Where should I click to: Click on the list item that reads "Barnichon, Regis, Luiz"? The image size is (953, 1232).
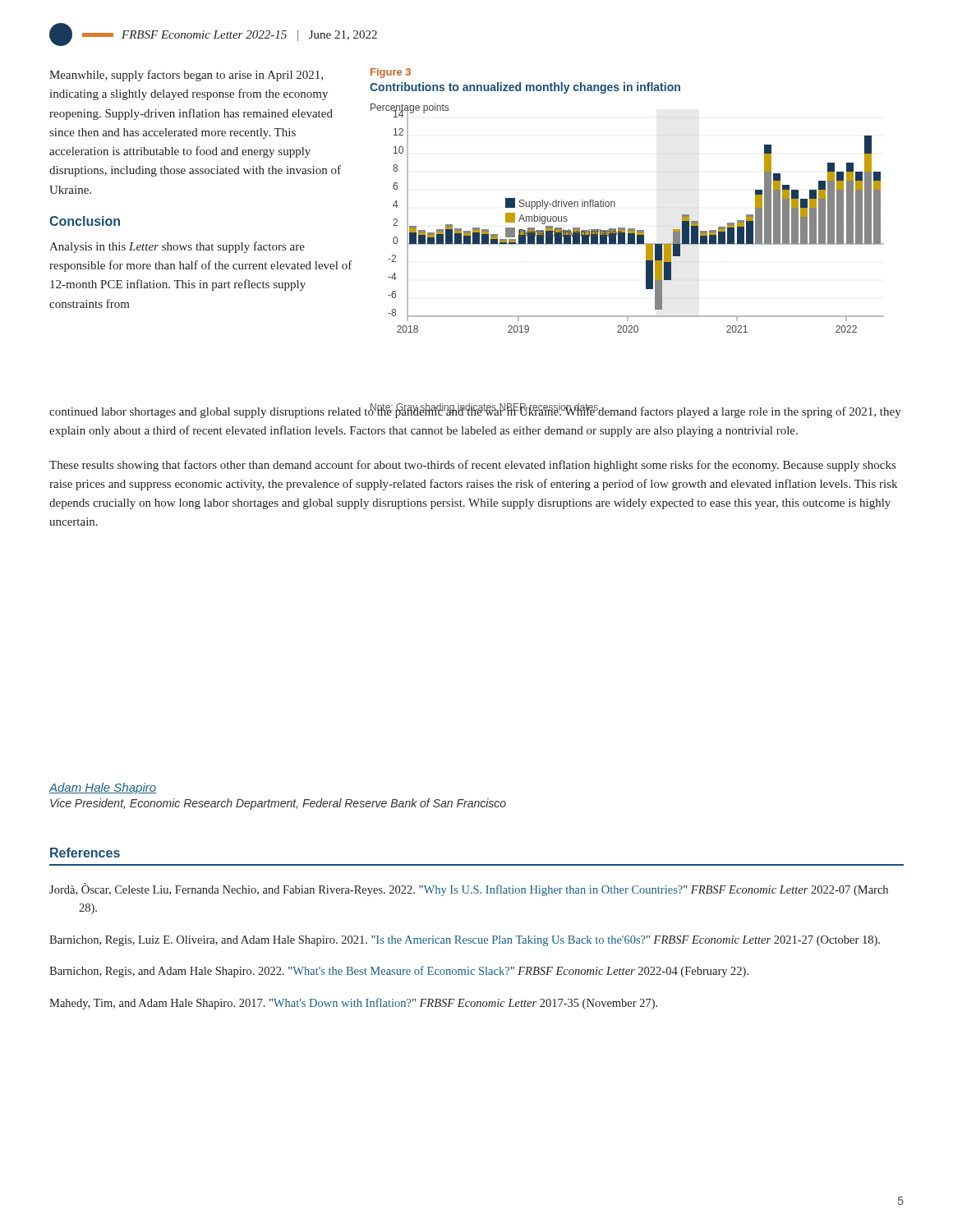coord(465,940)
